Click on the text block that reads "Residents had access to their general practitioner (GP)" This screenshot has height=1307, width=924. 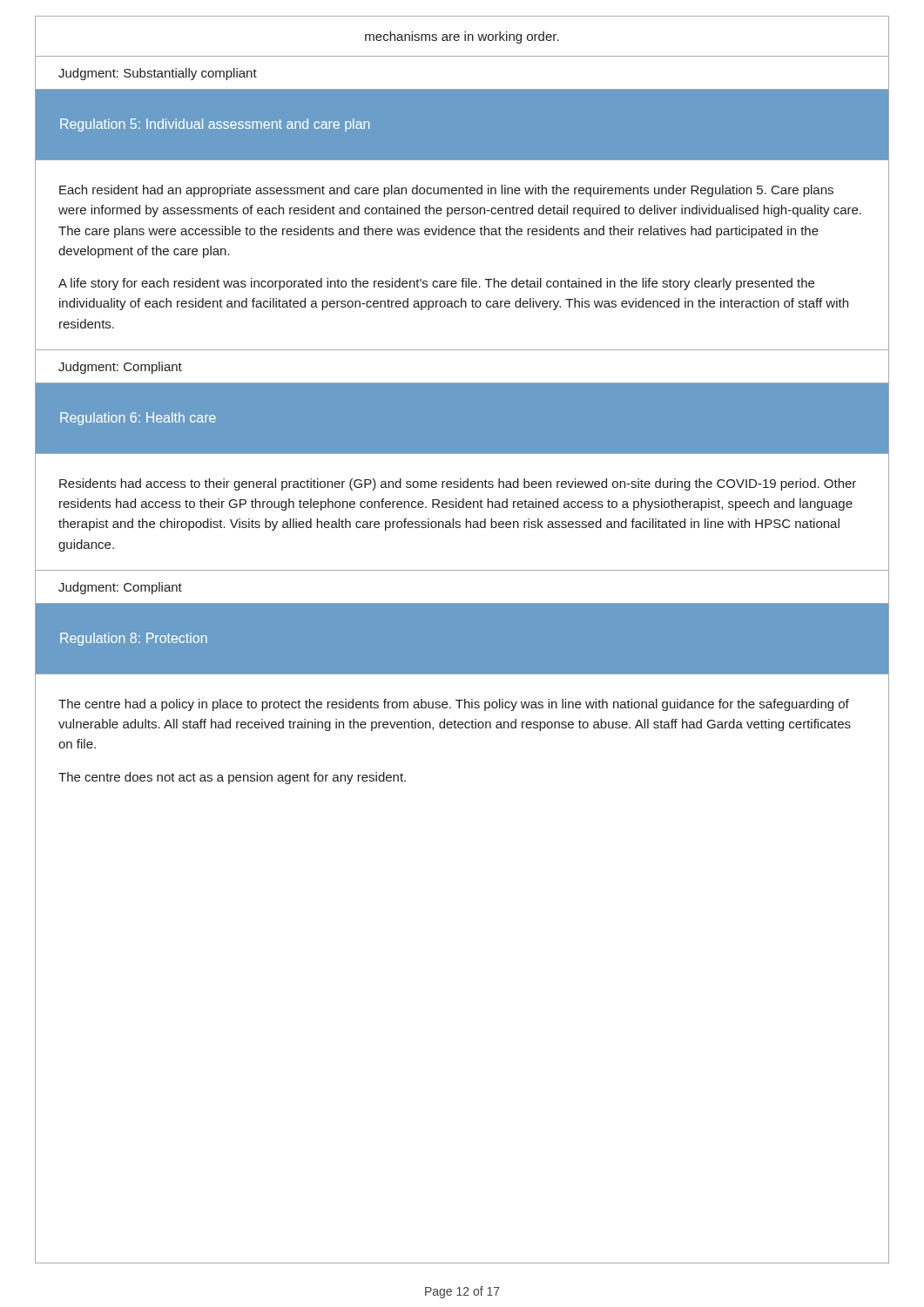462,513
